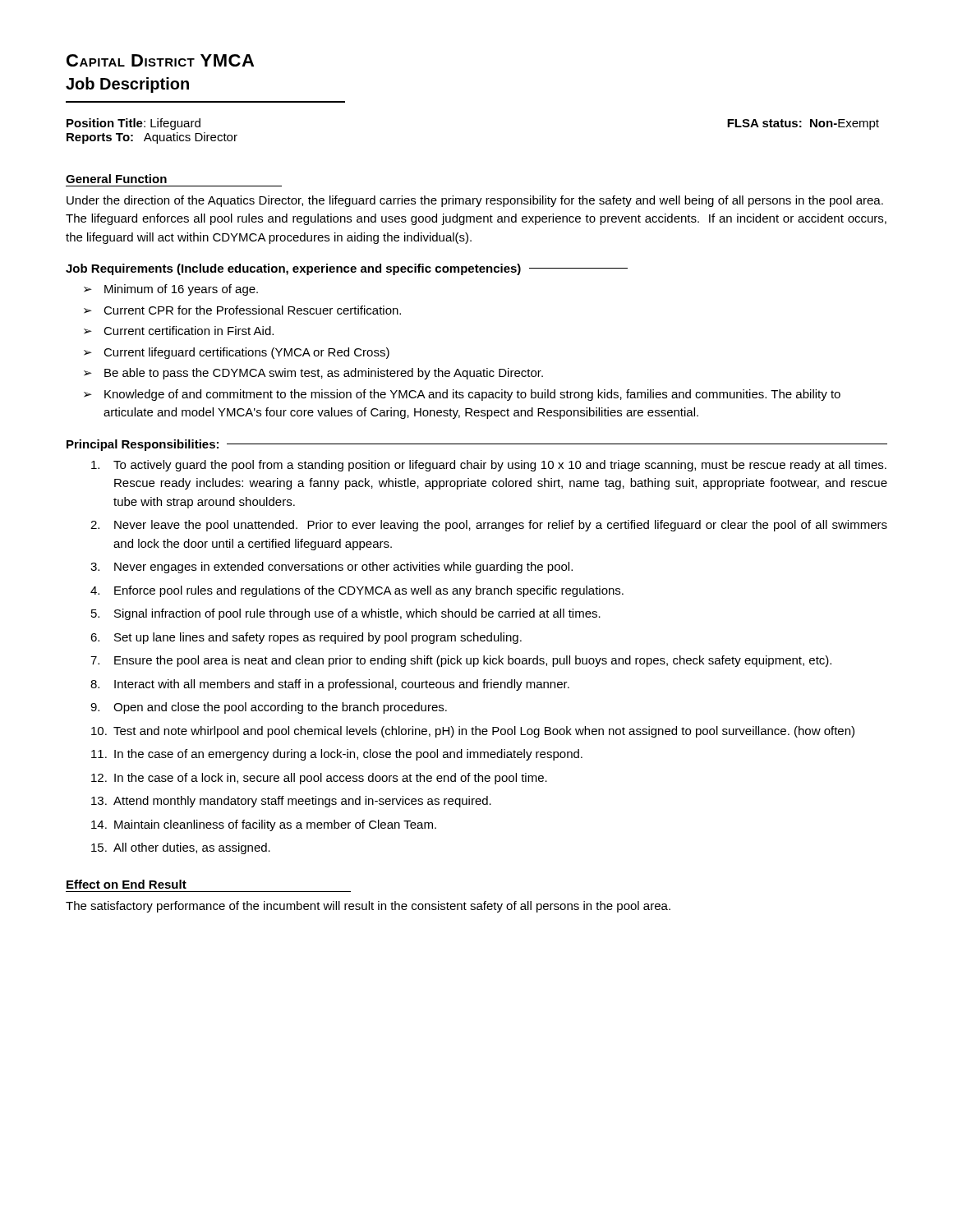Click on the element starting "Principal Responsibilities:"
This screenshot has height=1232, width=953.
476,444
